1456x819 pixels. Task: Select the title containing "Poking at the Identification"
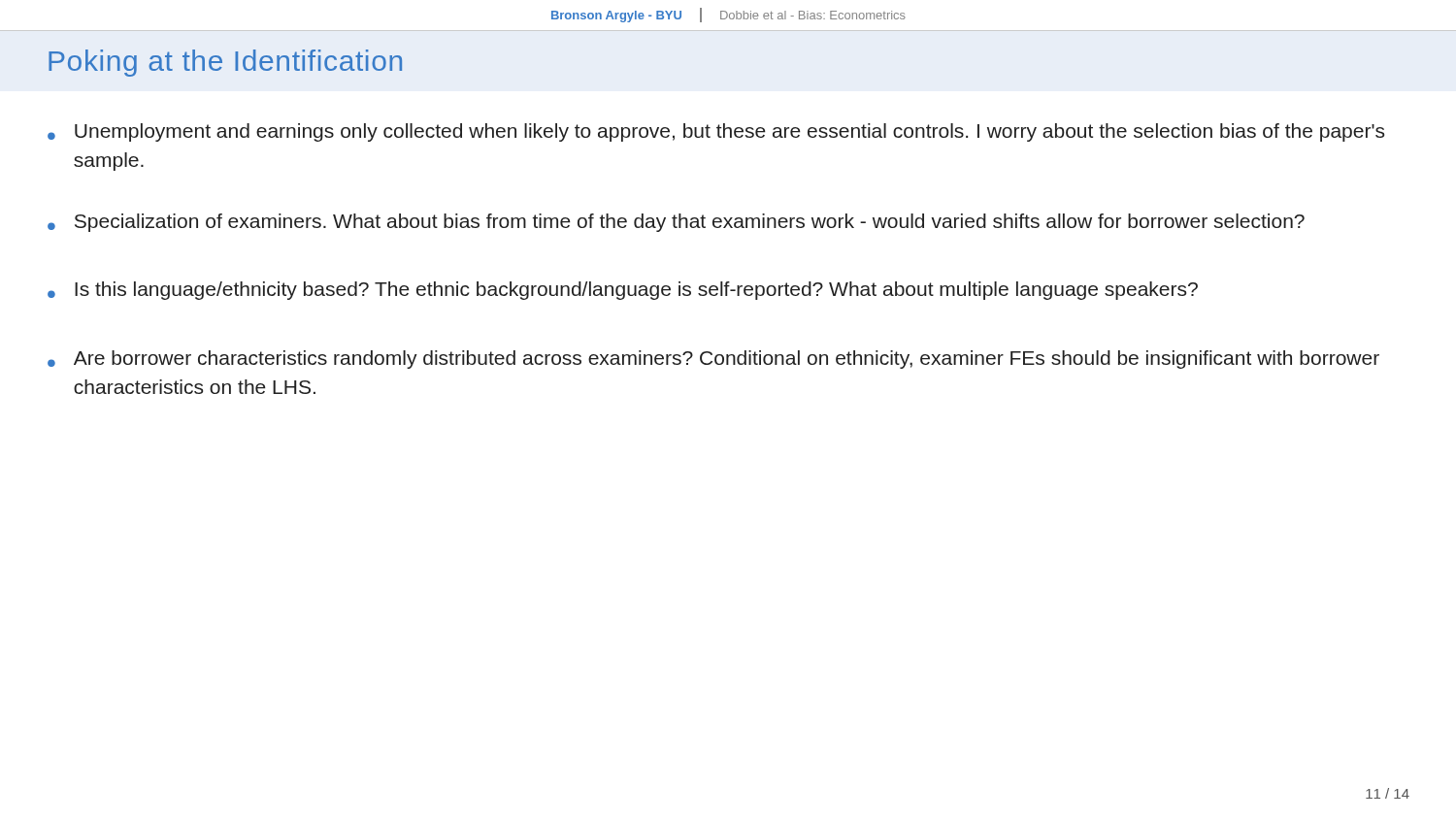[x=226, y=61]
